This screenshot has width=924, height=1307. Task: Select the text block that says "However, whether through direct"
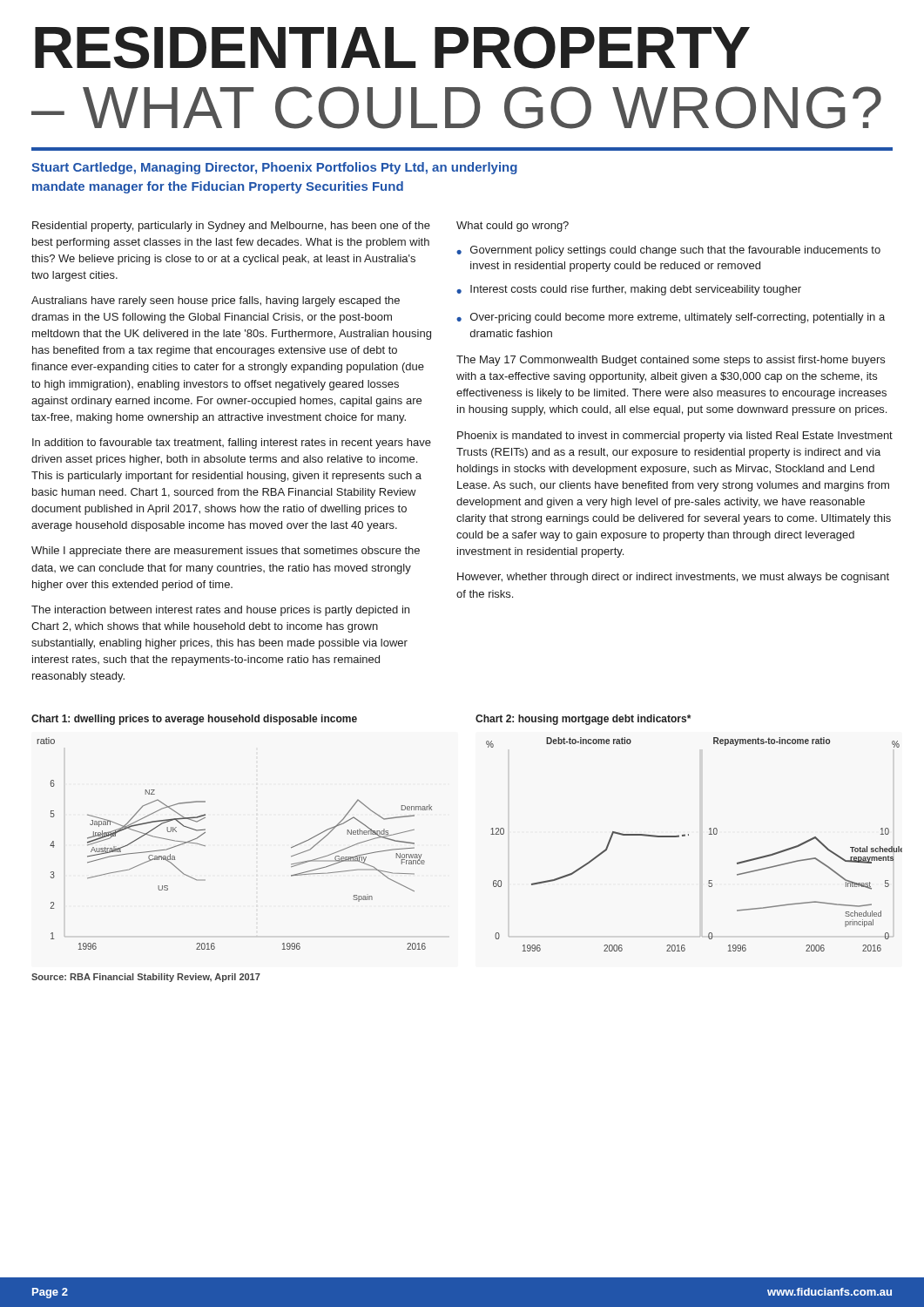pyautogui.click(x=673, y=585)
